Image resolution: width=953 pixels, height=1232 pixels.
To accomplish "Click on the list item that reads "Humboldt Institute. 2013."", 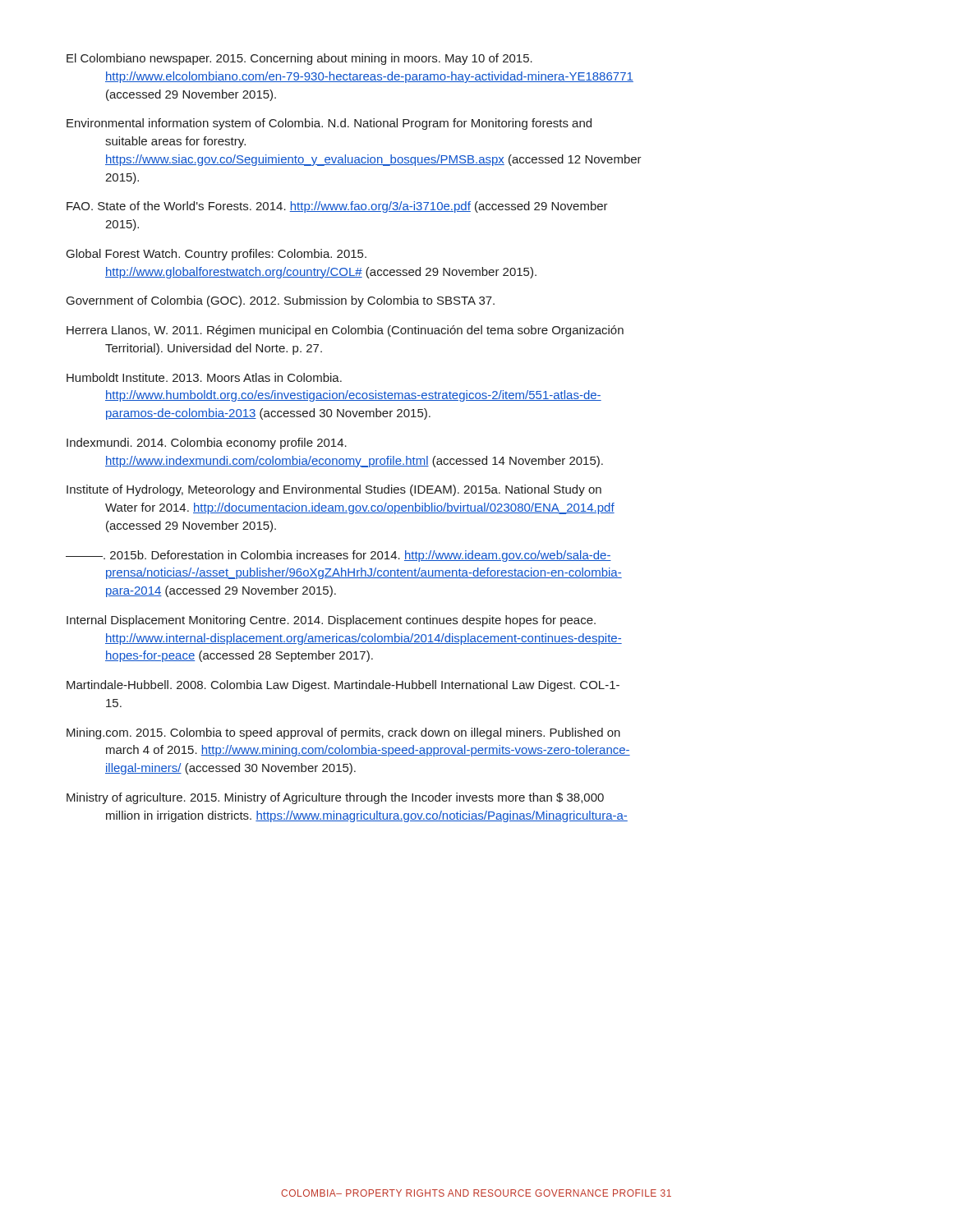I will click(x=476, y=395).
